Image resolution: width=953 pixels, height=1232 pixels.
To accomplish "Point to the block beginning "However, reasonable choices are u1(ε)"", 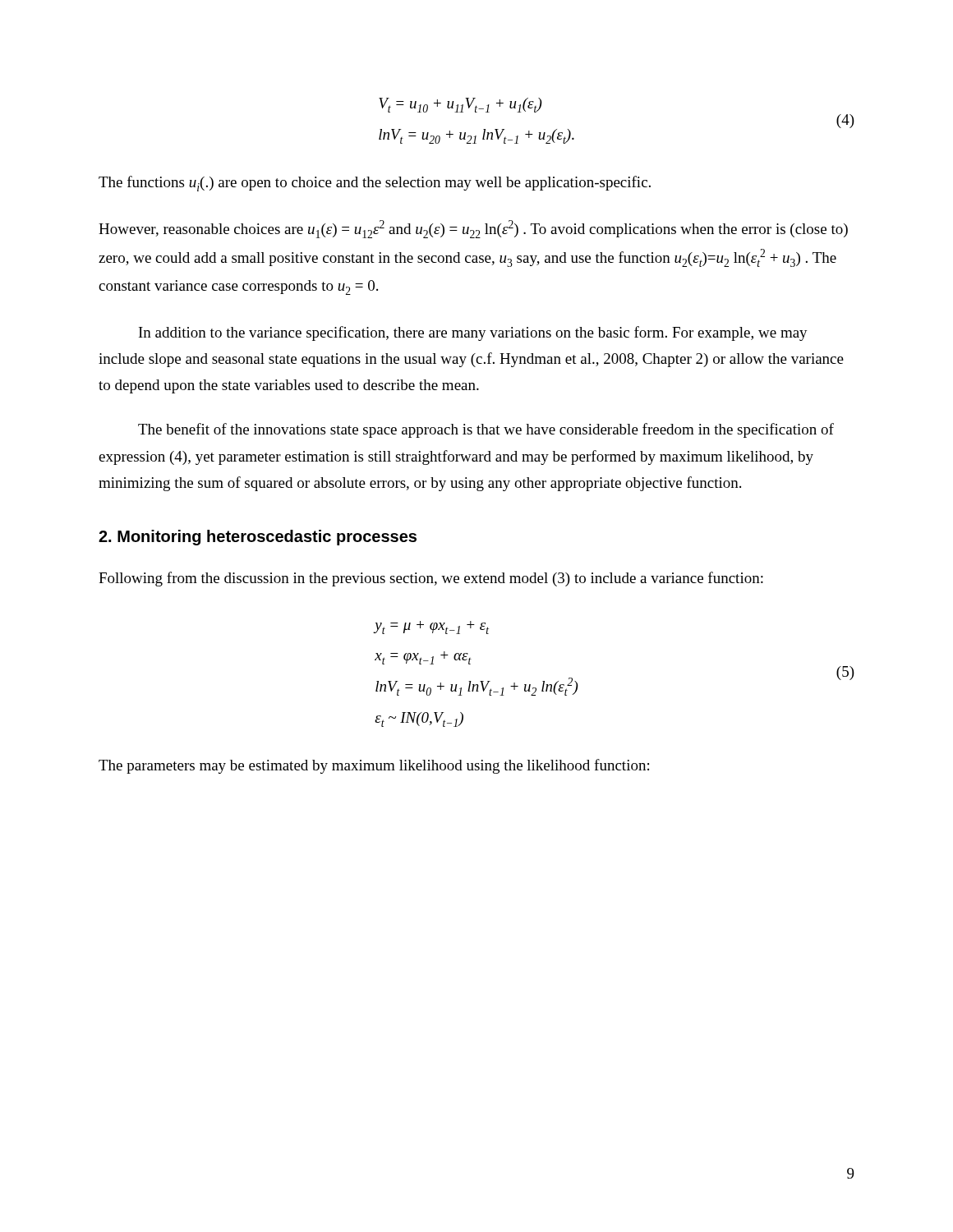I will tap(476, 258).
